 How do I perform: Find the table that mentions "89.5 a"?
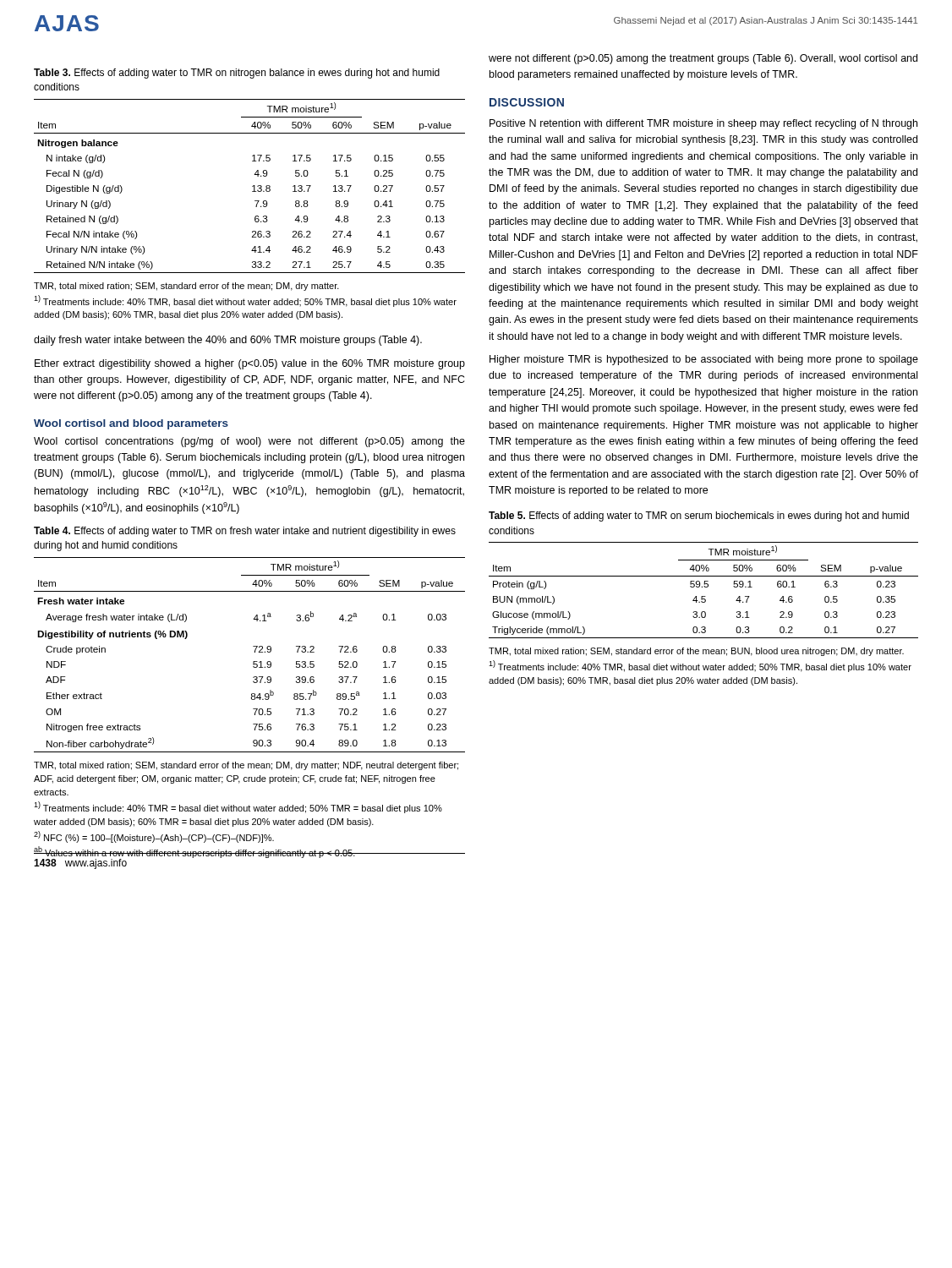point(249,655)
